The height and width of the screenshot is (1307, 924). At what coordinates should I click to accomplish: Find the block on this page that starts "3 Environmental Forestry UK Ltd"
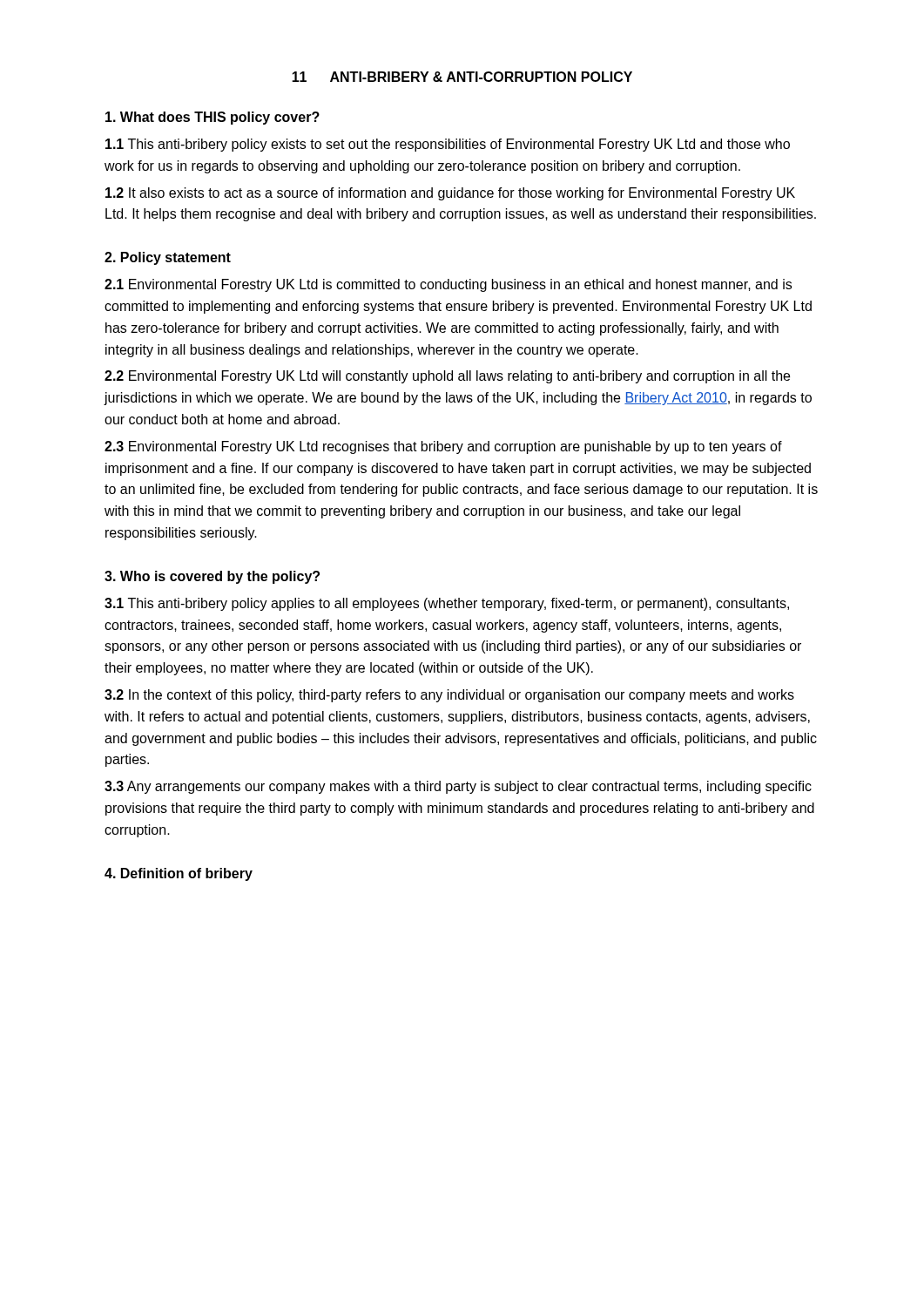pos(461,490)
